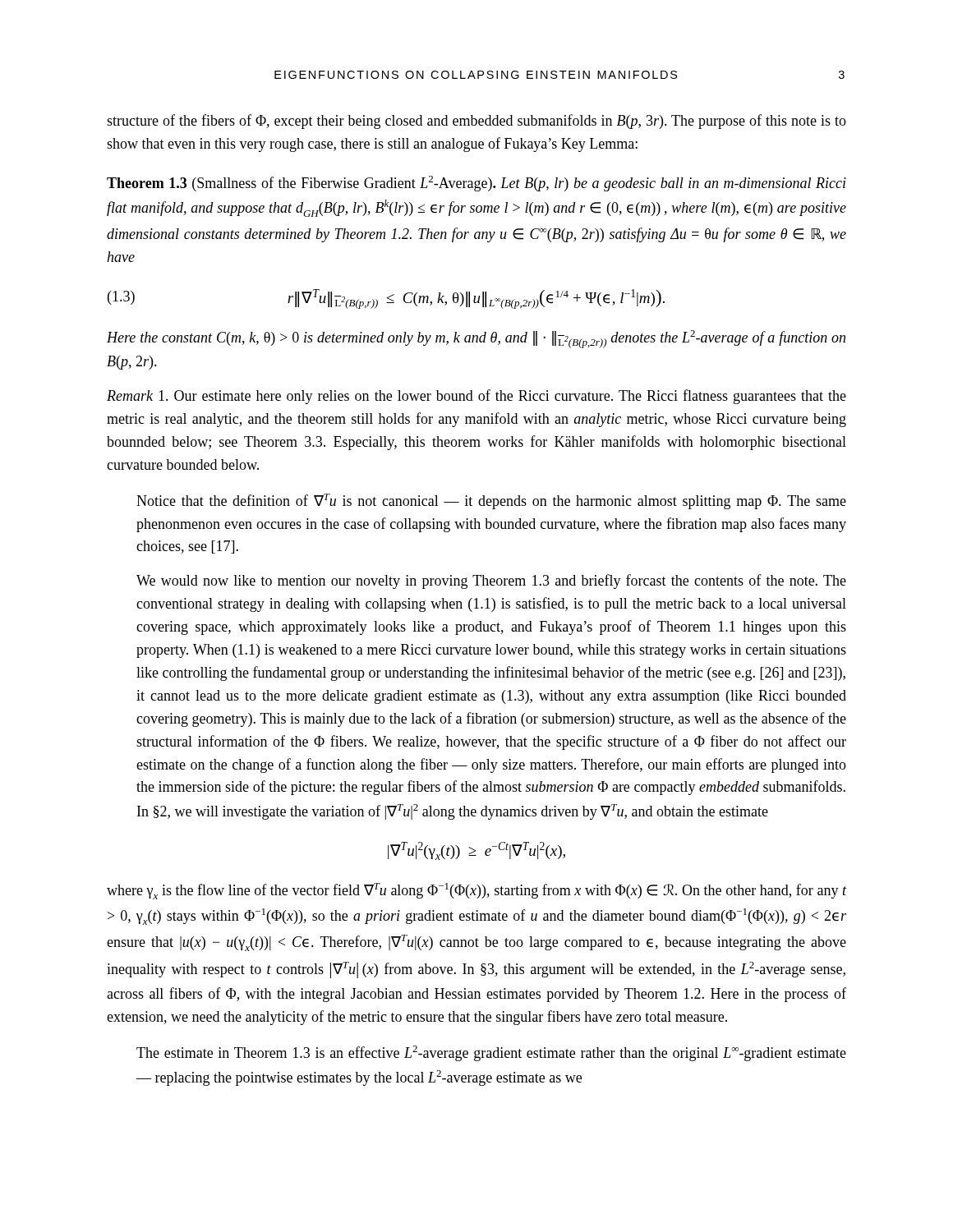Image resolution: width=953 pixels, height=1232 pixels.
Task: Click on the text block containing "Notice that the definition of ∇Tu is not"
Action: click(491, 524)
